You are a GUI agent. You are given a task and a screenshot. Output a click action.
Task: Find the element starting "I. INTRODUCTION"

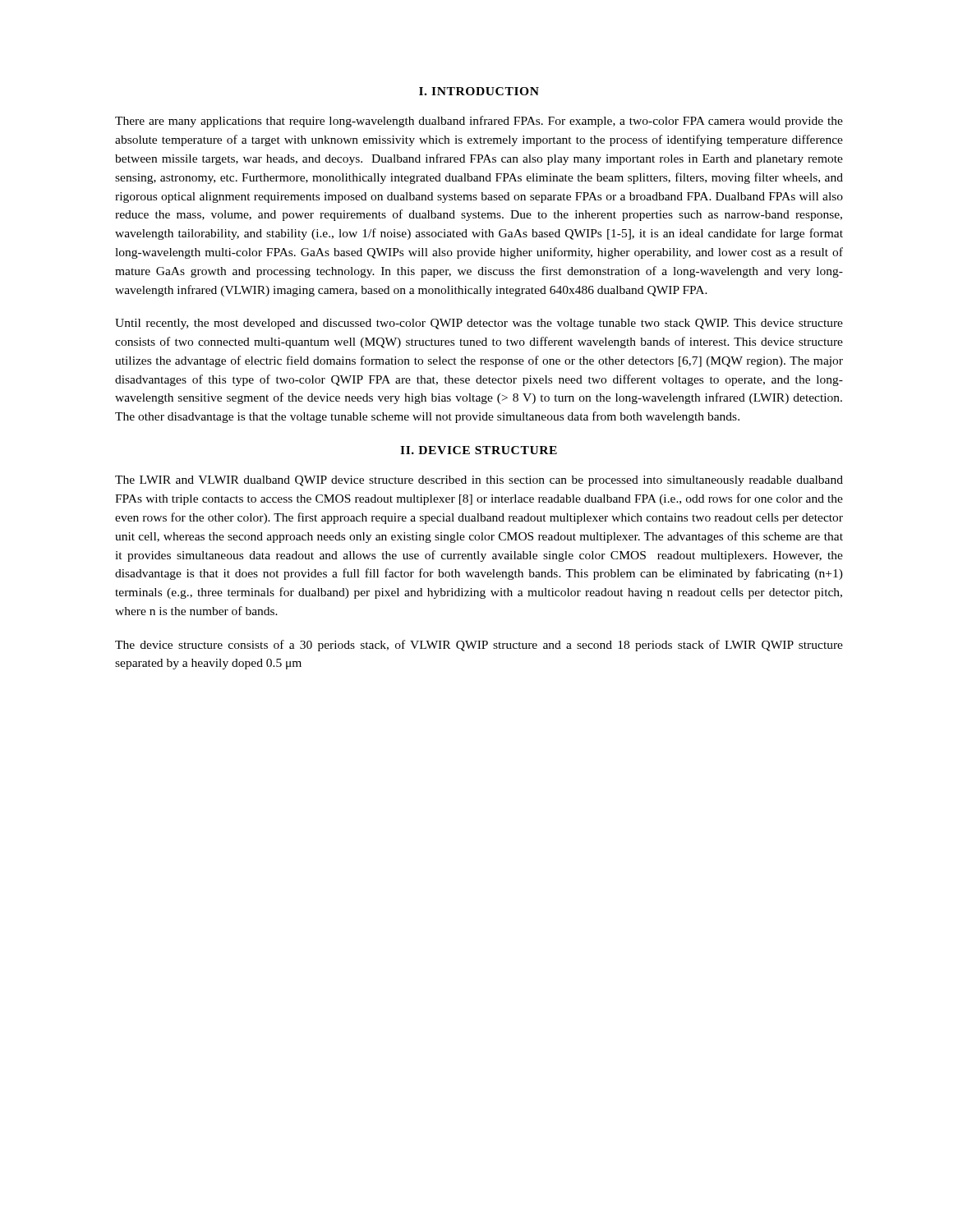point(479,91)
